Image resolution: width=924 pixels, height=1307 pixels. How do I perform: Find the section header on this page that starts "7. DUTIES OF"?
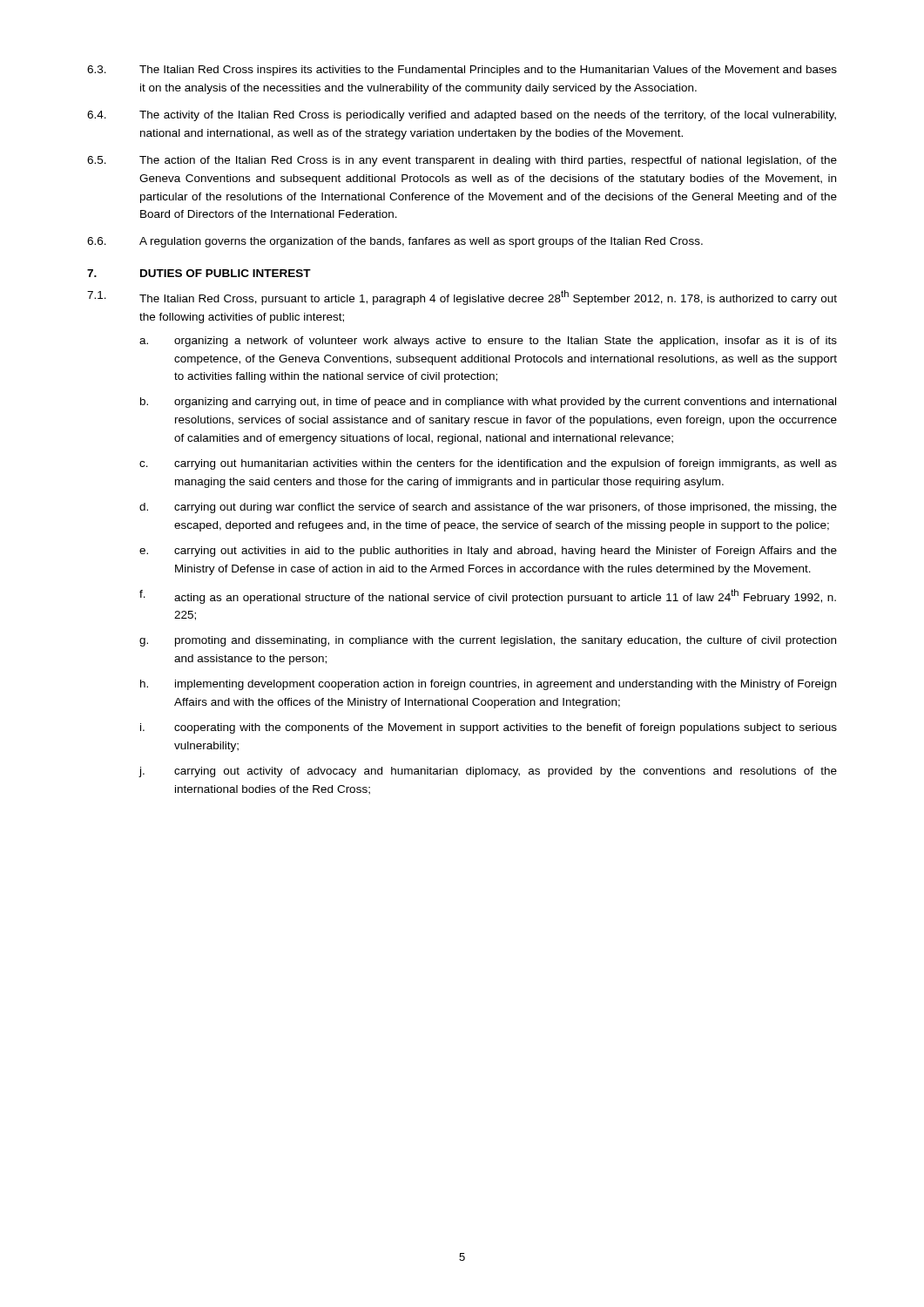tap(199, 273)
